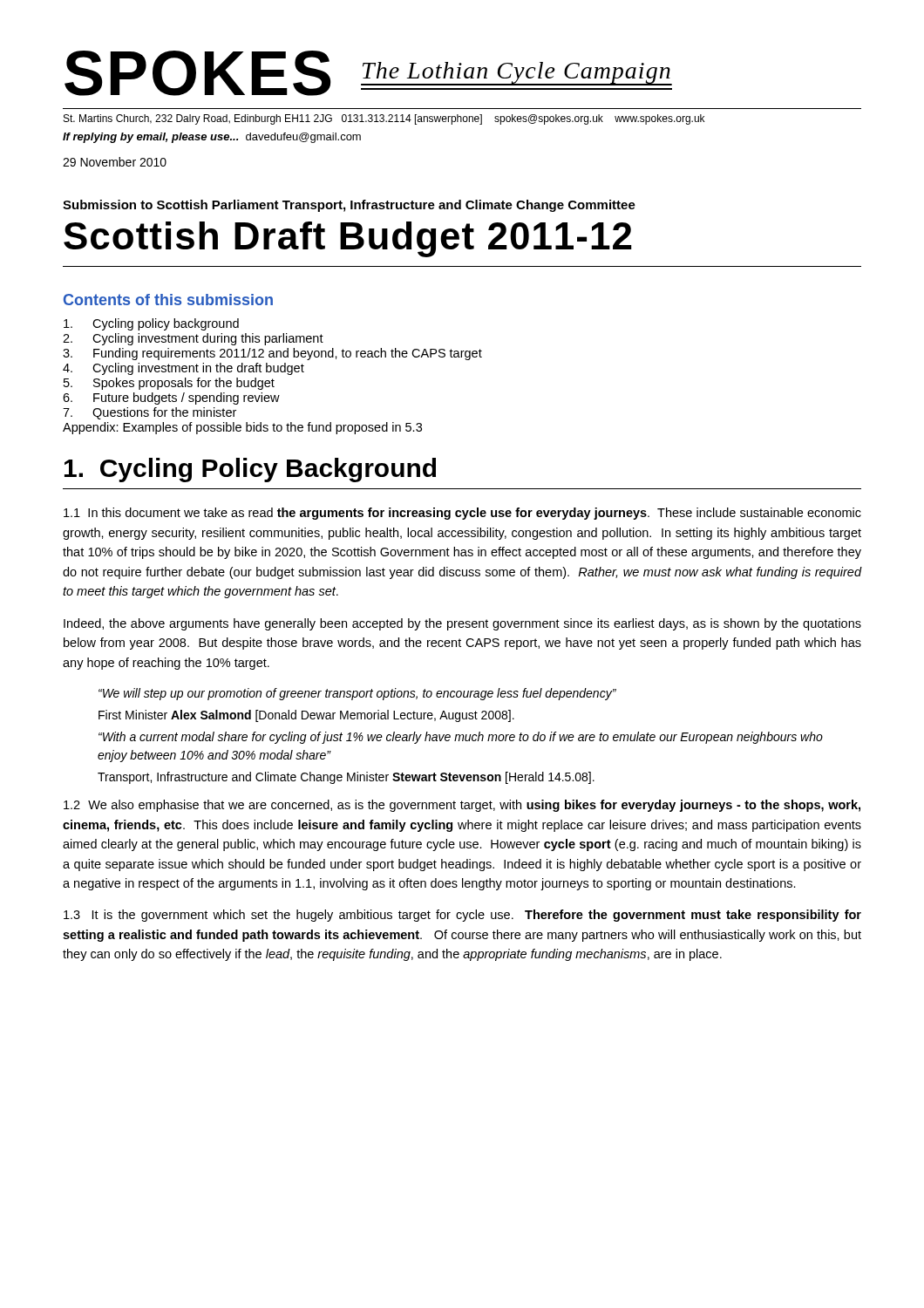Click the passage that begins "2. Cycling investment"
This screenshot has width=924, height=1308.
tap(193, 339)
